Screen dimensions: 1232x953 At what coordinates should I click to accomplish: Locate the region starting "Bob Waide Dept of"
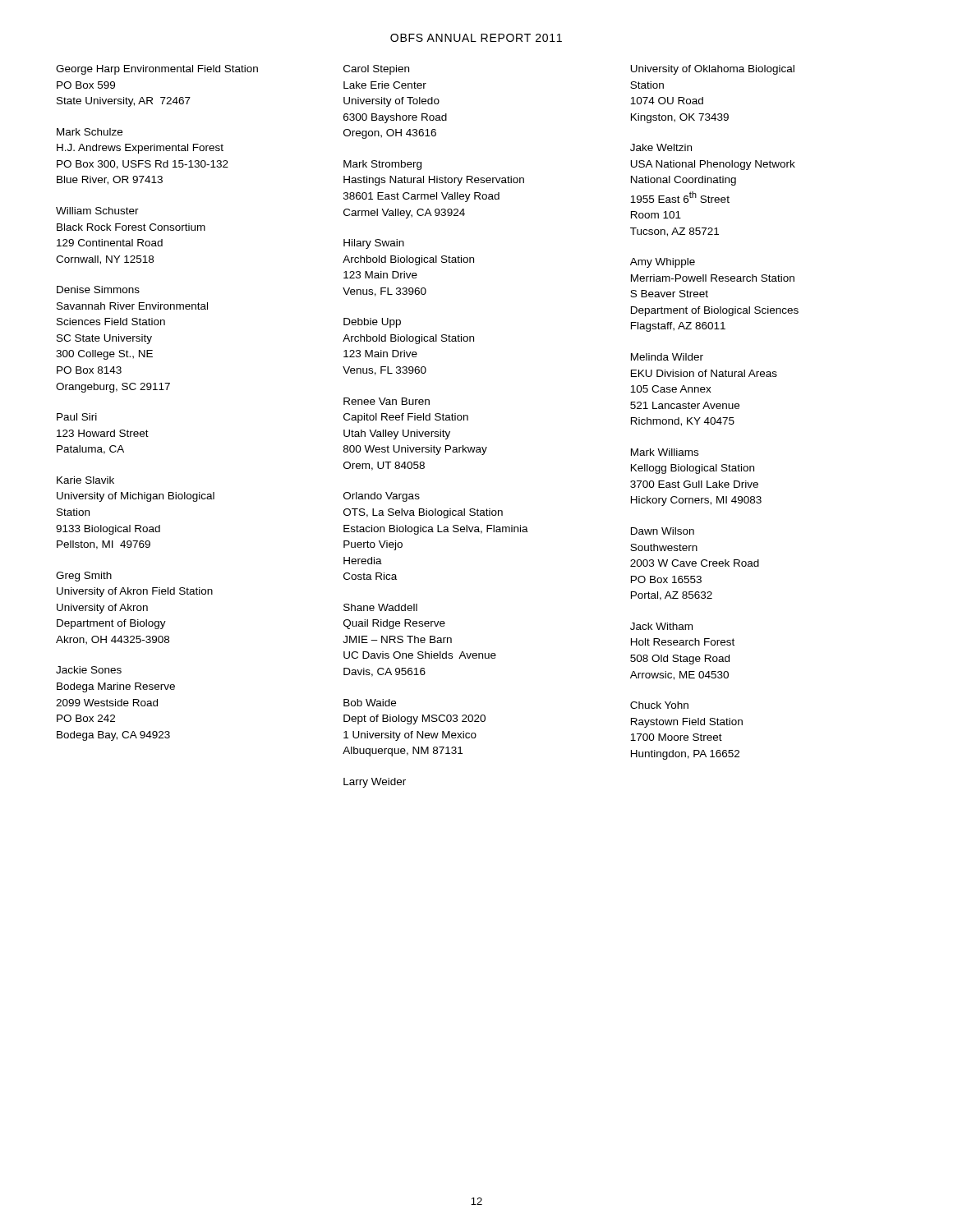pyautogui.click(x=414, y=726)
